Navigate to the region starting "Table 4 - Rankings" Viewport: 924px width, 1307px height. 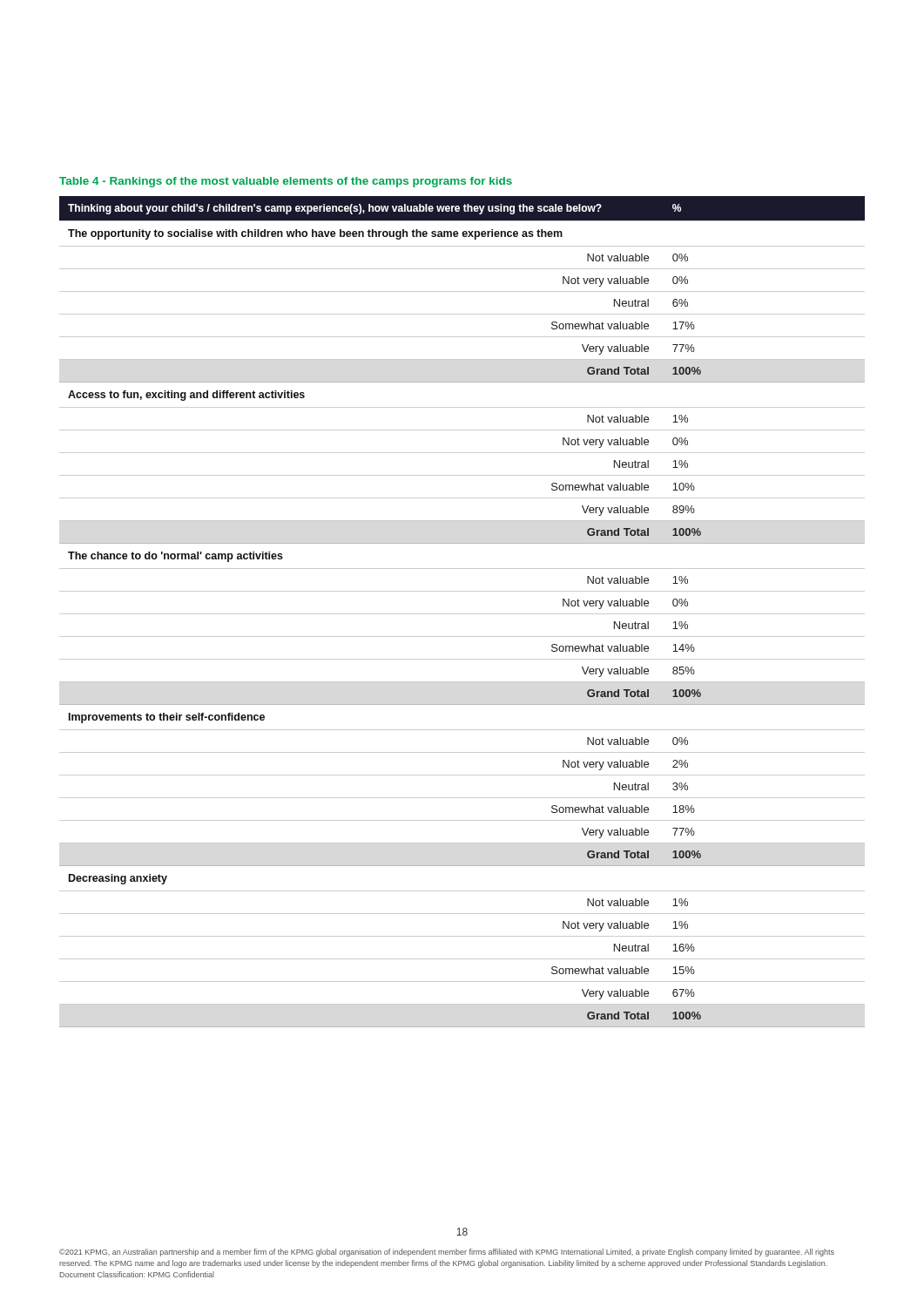pyautogui.click(x=286, y=181)
